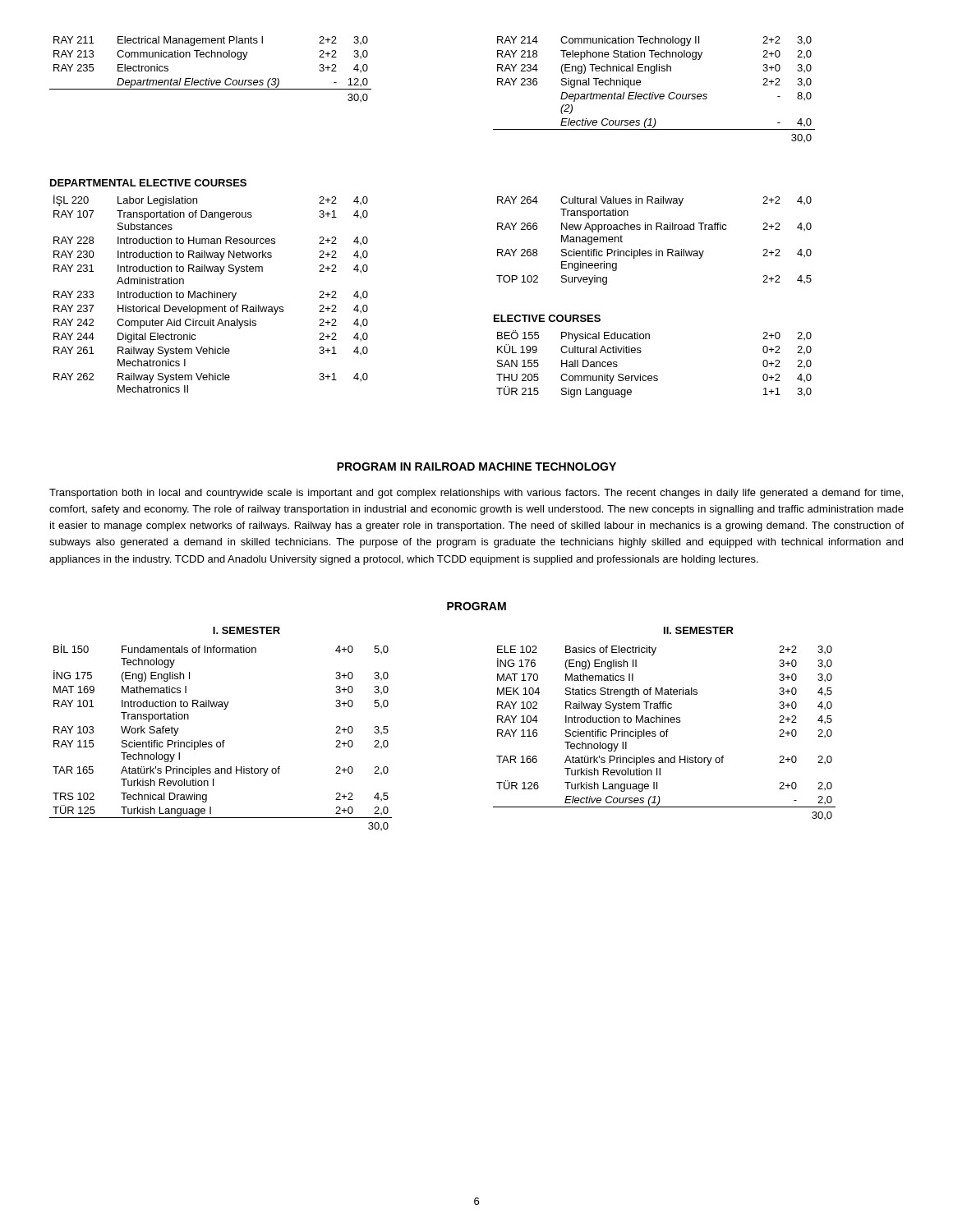Select the table that reads "RAY 235"
Image resolution: width=953 pixels, height=1232 pixels.
coord(210,69)
